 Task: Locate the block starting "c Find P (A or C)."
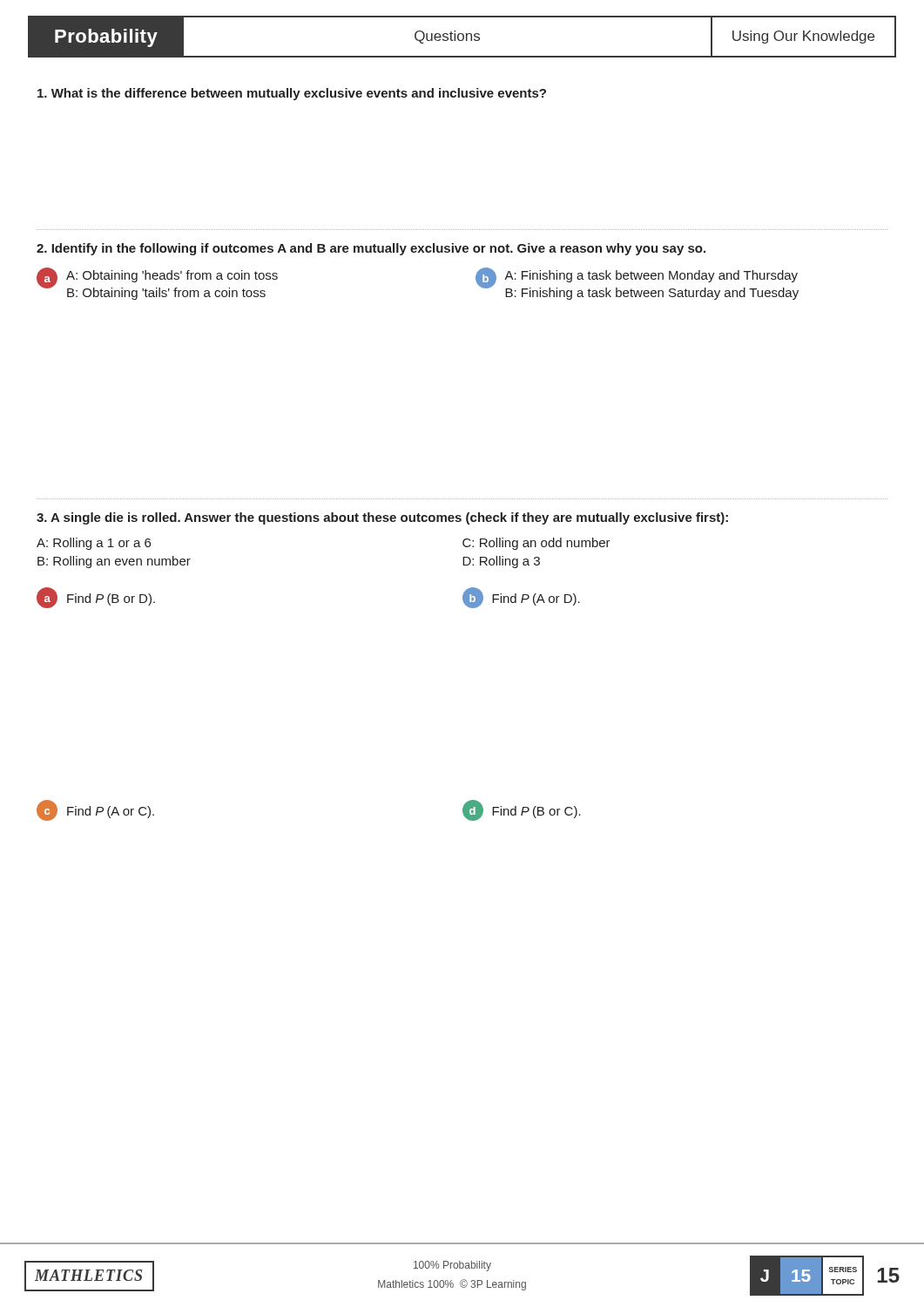[x=96, y=810]
